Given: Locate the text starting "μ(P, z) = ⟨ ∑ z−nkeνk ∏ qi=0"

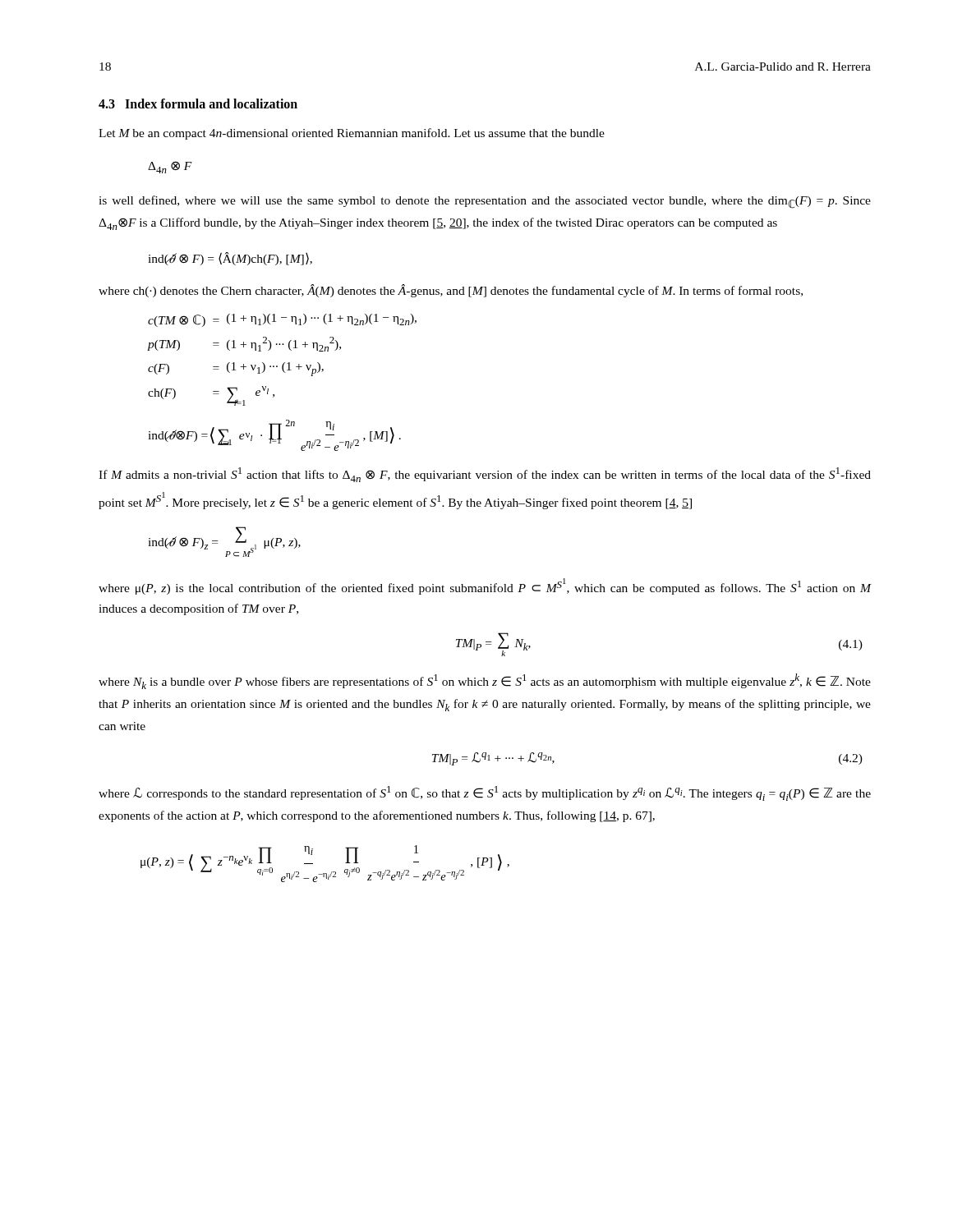Looking at the screenshot, I should pyautogui.click(x=325, y=862).
